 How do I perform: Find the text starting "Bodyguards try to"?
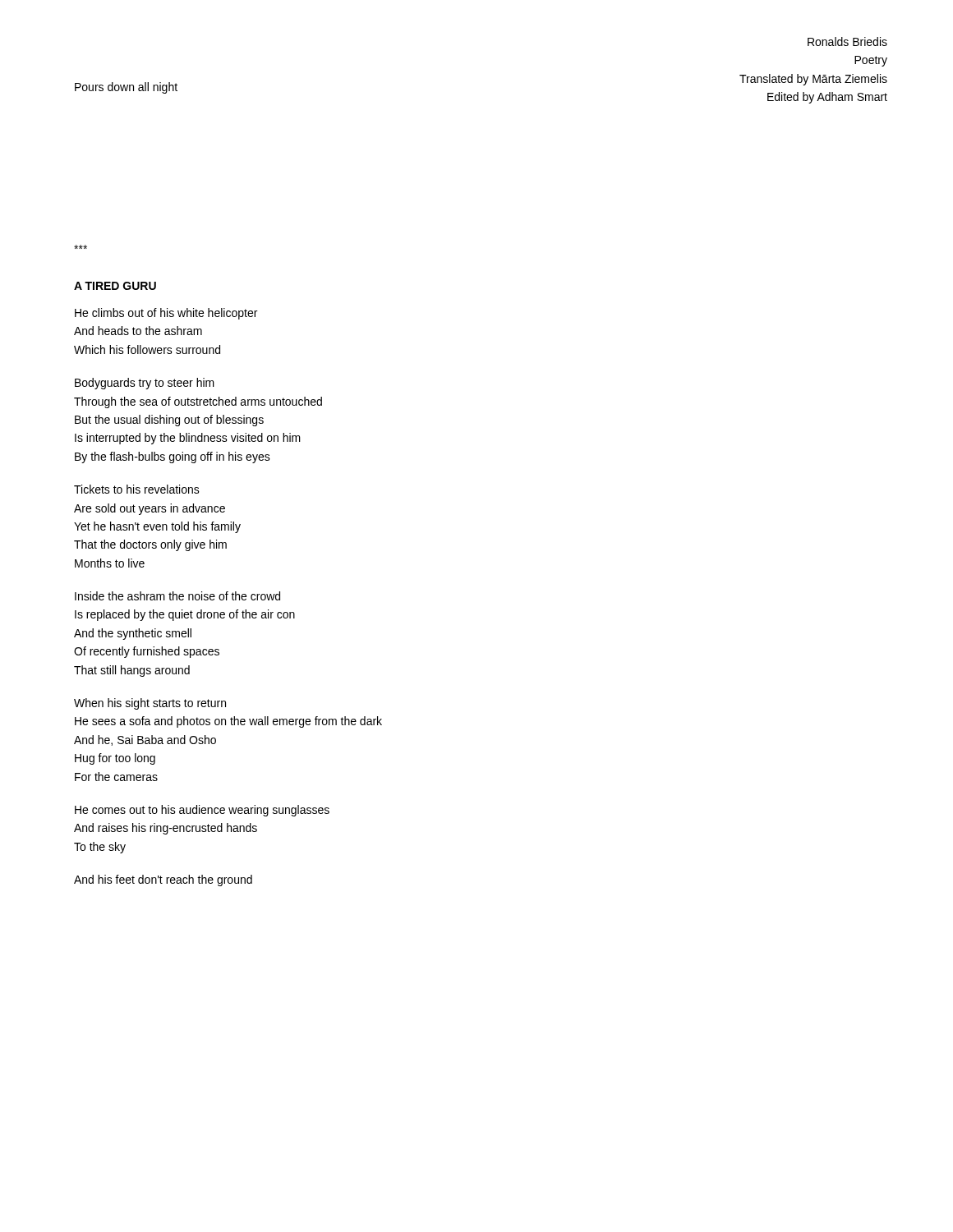coord(228,420)
